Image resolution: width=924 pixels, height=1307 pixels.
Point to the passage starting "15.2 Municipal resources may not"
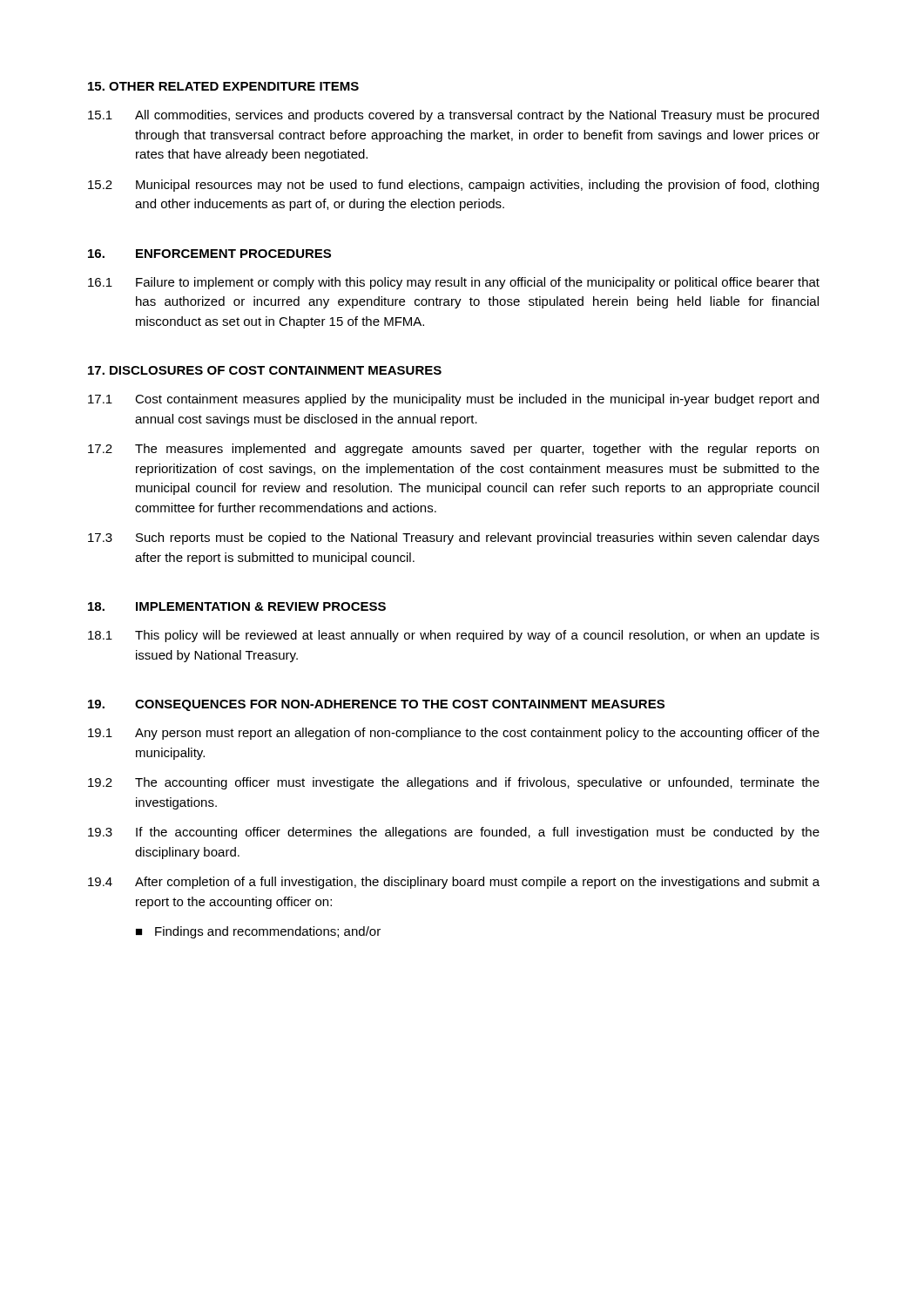pyautogui.click(x=453, y=194)
